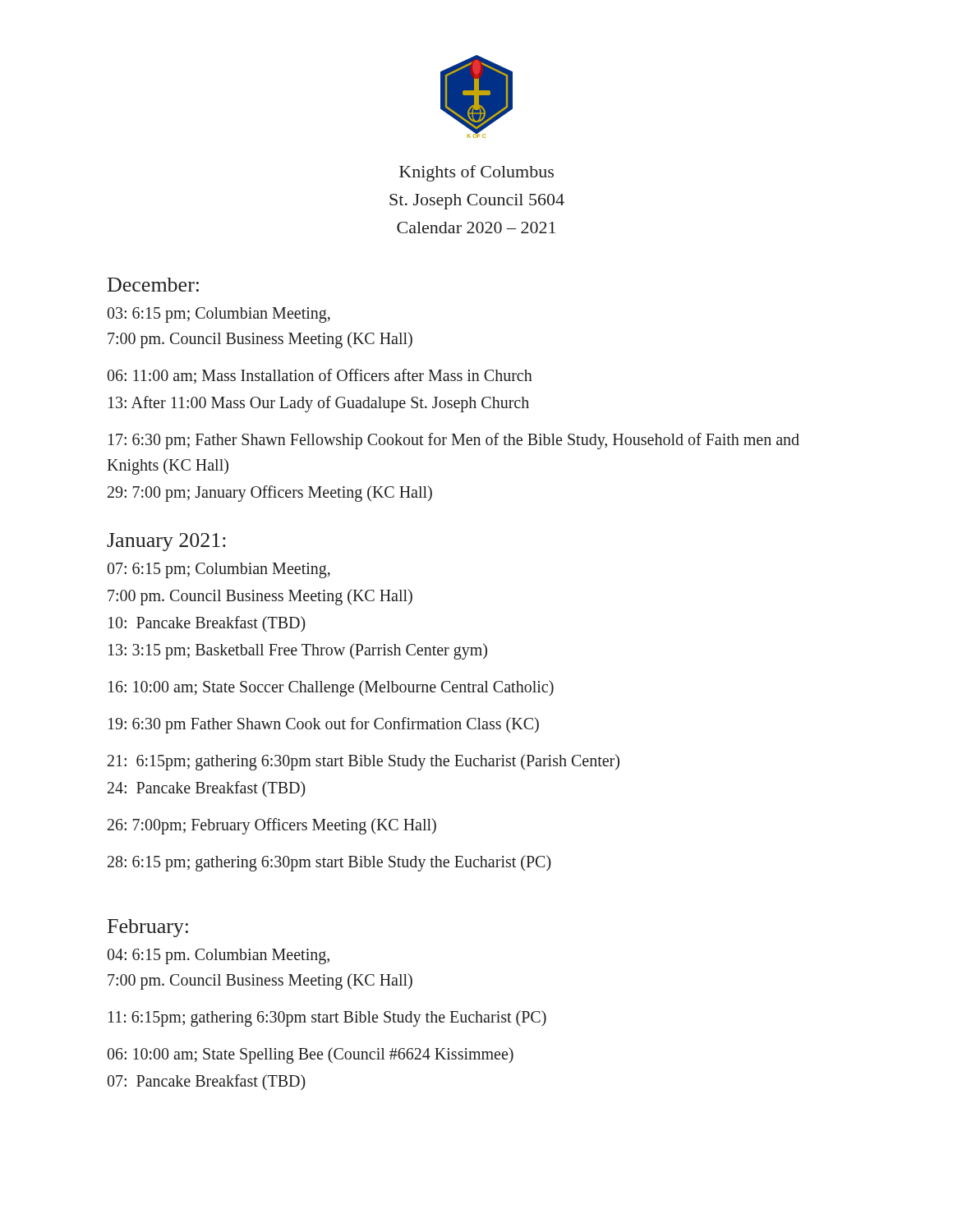Find the block on this page that starts "7:00 pm. Council"
Screen dimensions: 1232x953
click(260, 596)
